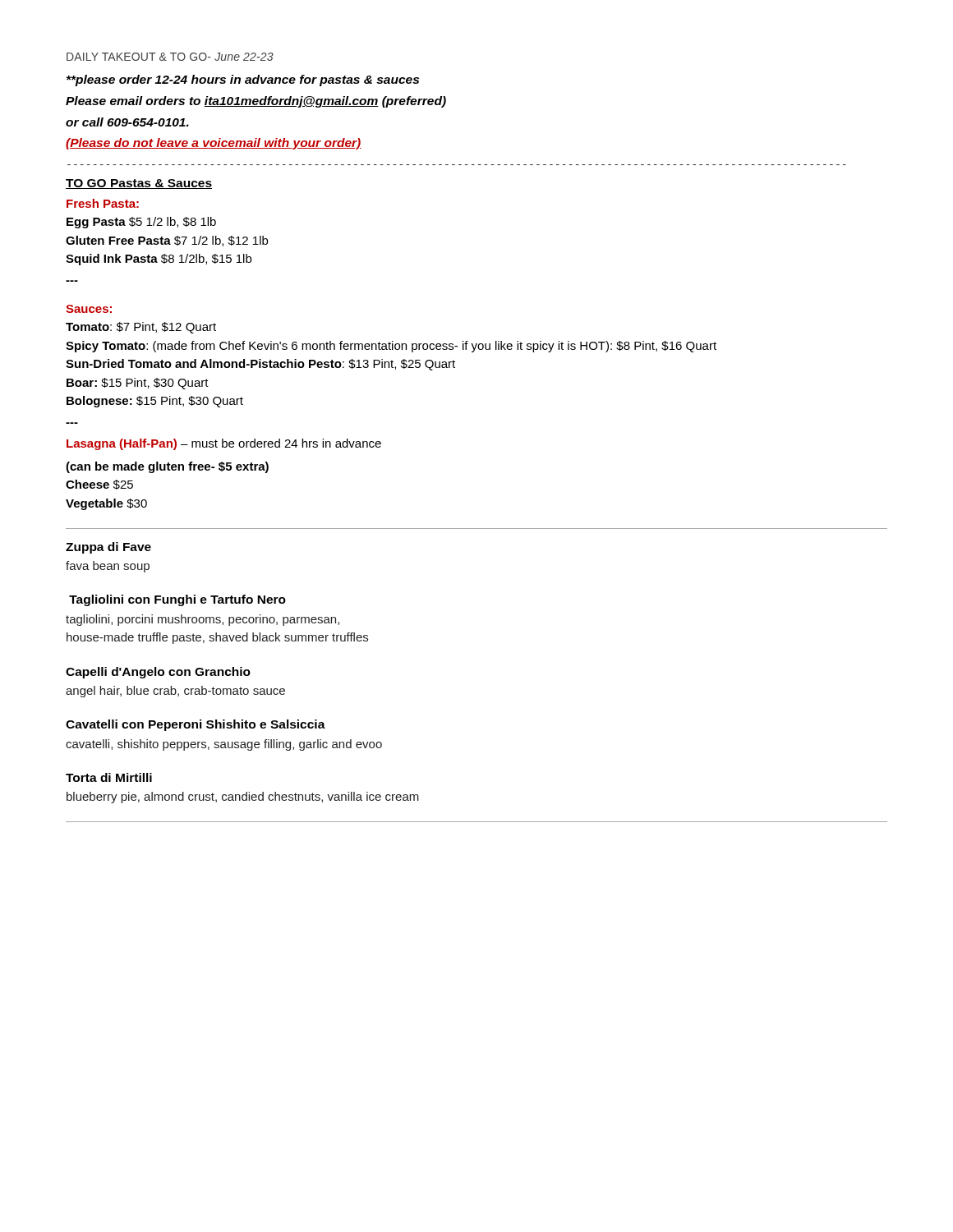This screenshot has height=1232, width=953.
Task: Click on the text block with the text "Cavatelli con Peperoni Shishito e Salsiccia cavatelli,"
Action: click(x=196, y=725)
